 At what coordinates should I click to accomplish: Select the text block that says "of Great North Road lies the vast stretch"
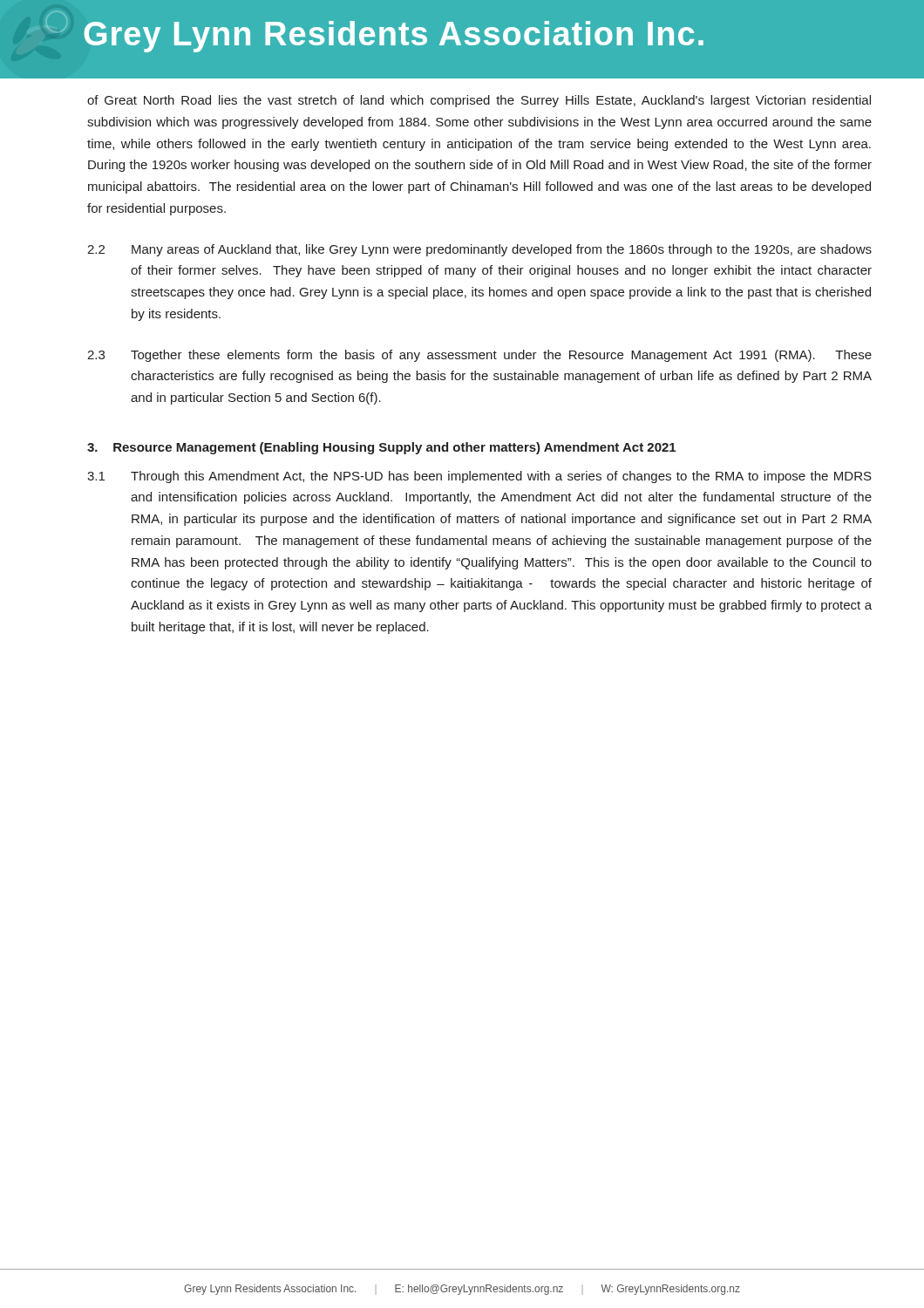coord(479,155)
